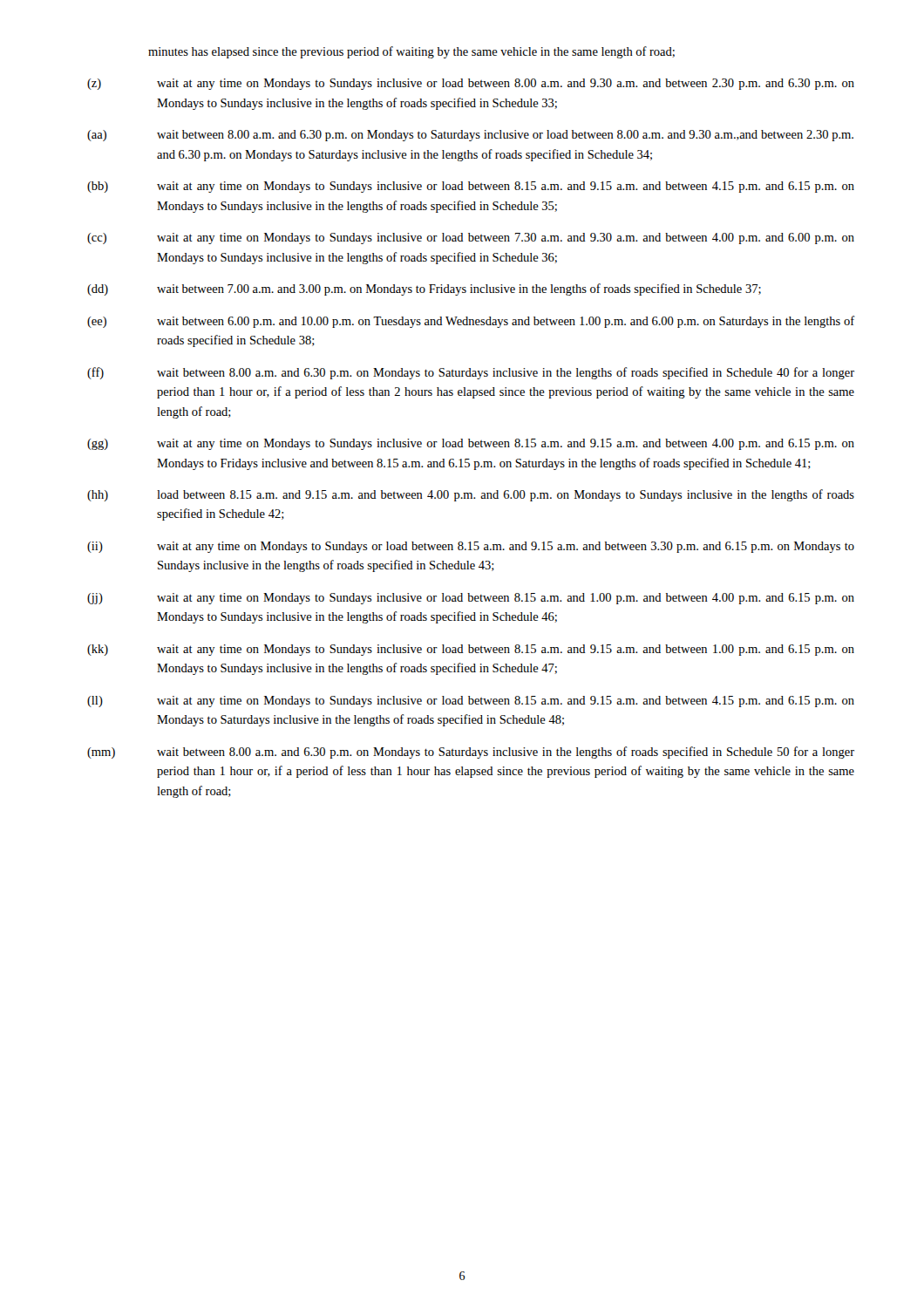Find the block on this page that starts "(aa) wait between 8.00"
The image size is (924, 1308).
(x=471, y=145)
